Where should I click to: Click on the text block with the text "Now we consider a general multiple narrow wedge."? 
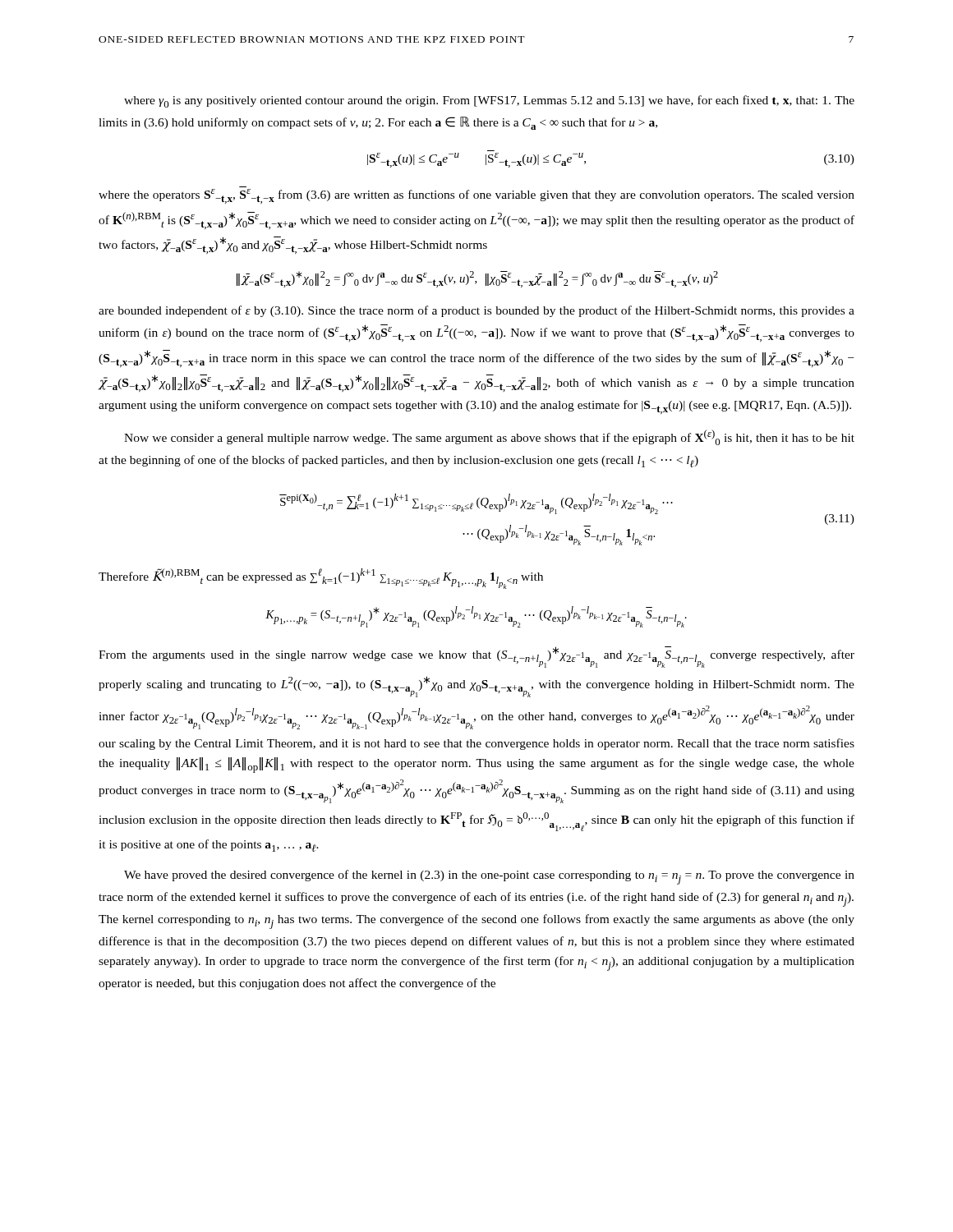476,449
